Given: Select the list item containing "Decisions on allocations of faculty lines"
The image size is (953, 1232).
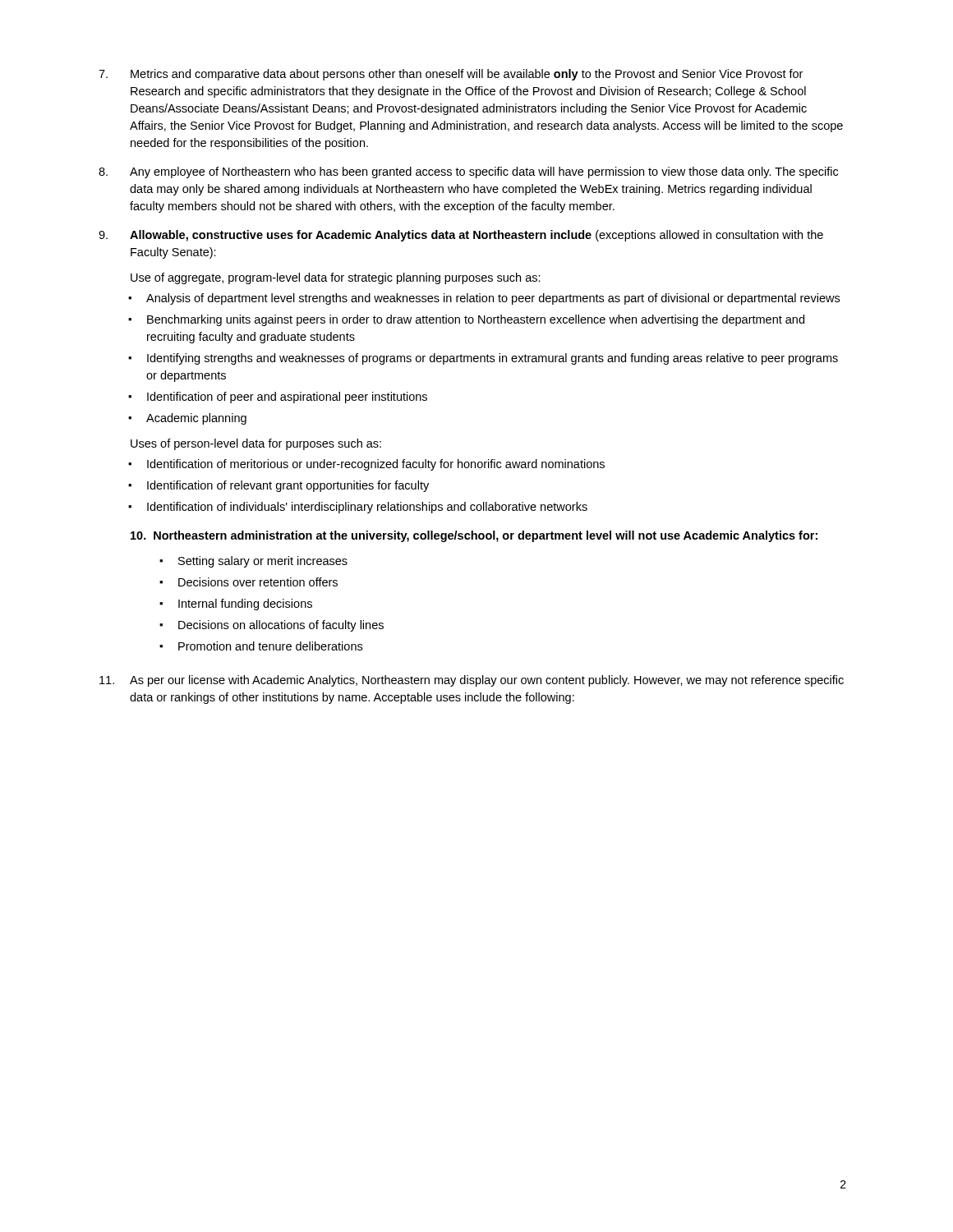Looking at the screenshot, I should click(x=281, y=626).
